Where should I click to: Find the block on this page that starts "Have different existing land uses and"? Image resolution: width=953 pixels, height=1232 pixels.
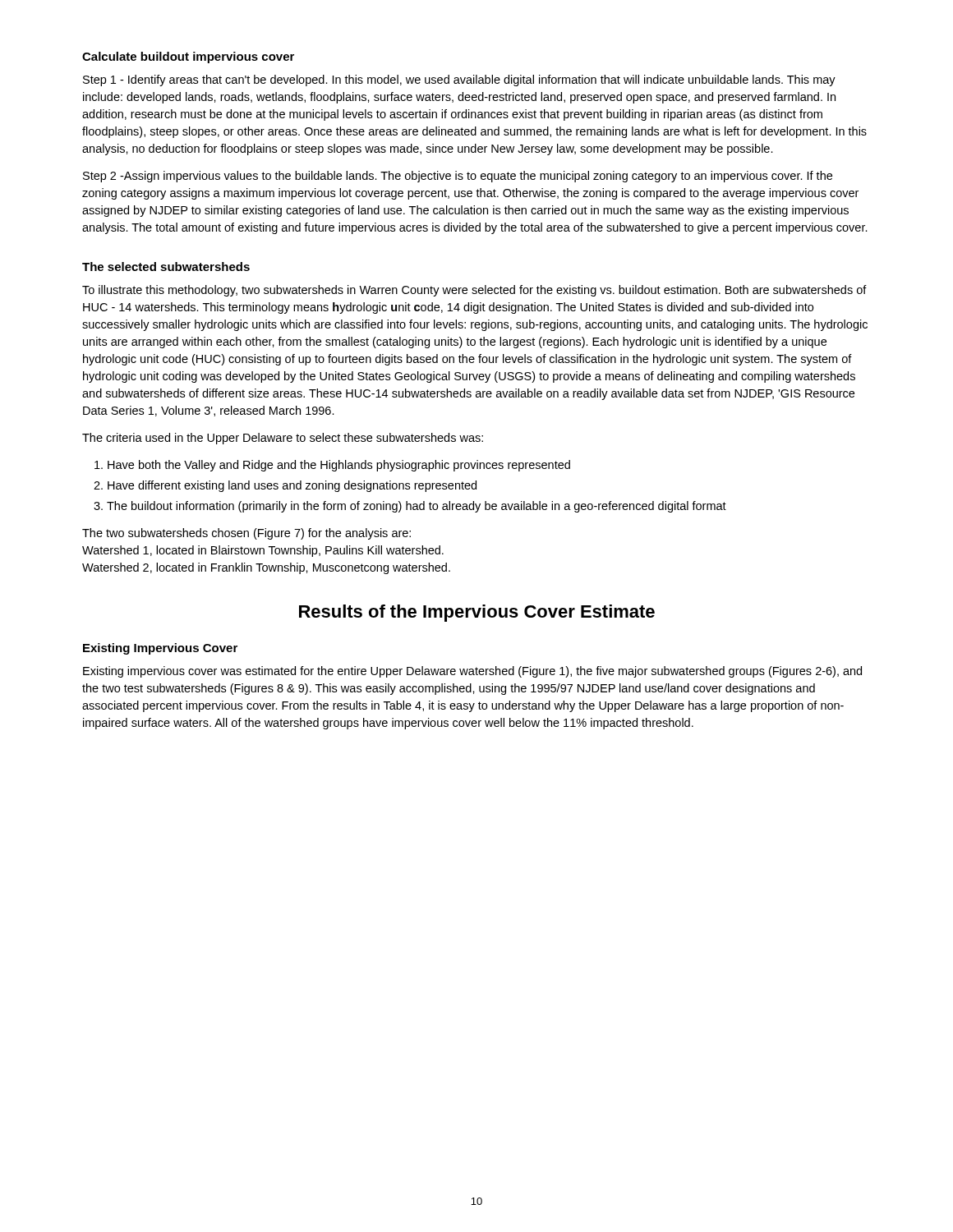(x=292, y=486)
